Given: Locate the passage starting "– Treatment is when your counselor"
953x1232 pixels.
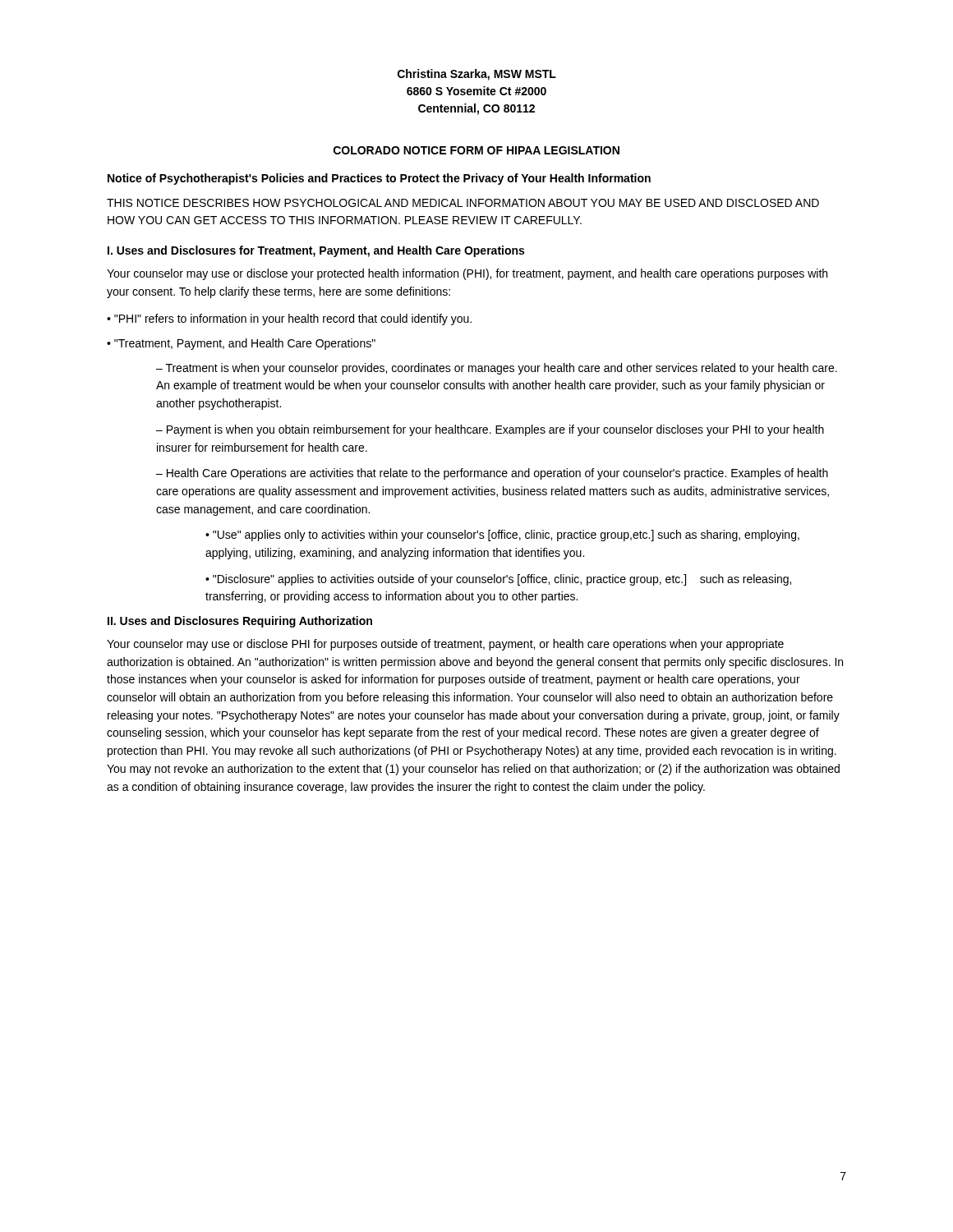Looking at the screenshot, I should click(x=497, y=386).
